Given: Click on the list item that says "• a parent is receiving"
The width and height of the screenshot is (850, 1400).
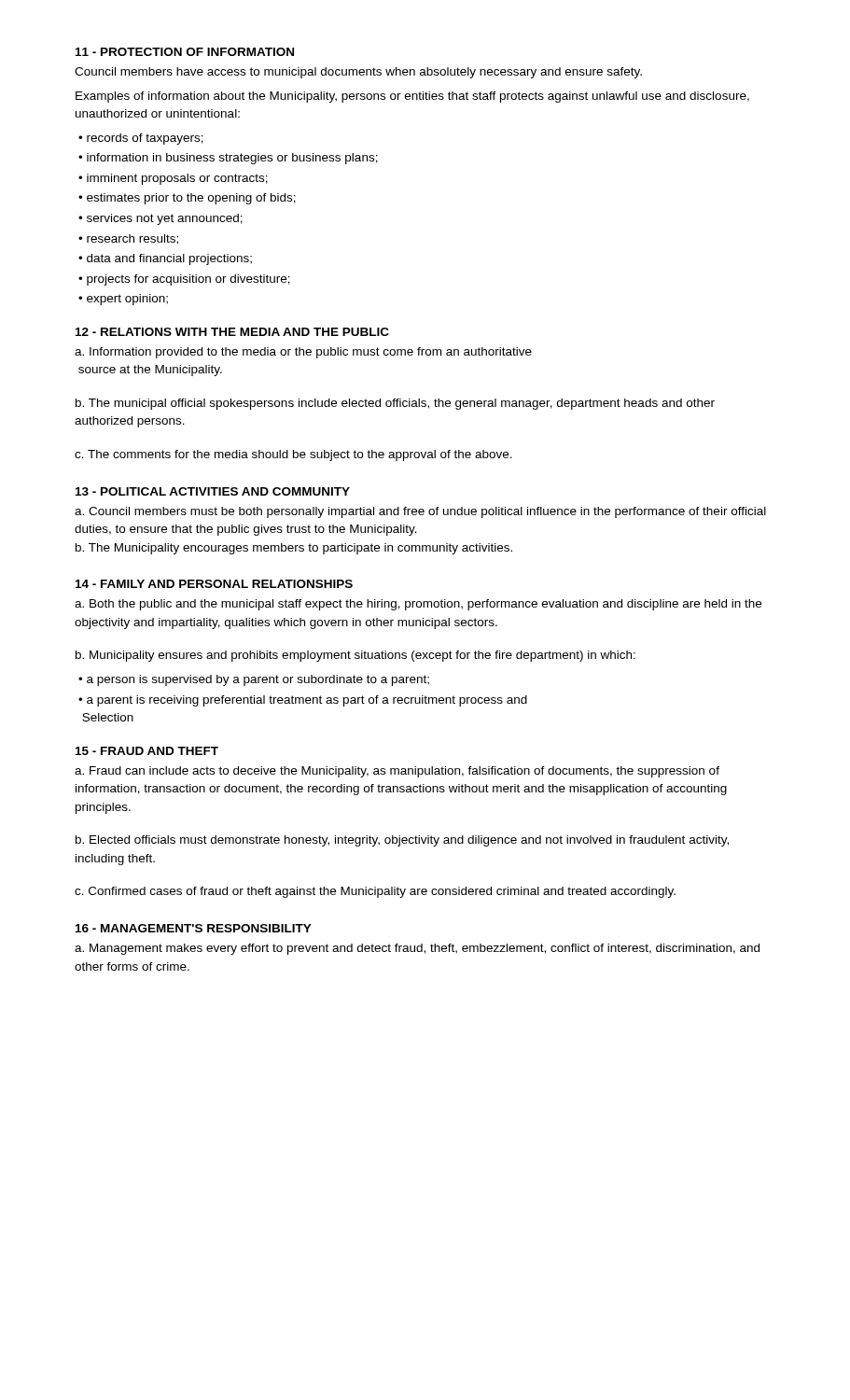Looking at the screenshot, I should (x=303, y=708).
